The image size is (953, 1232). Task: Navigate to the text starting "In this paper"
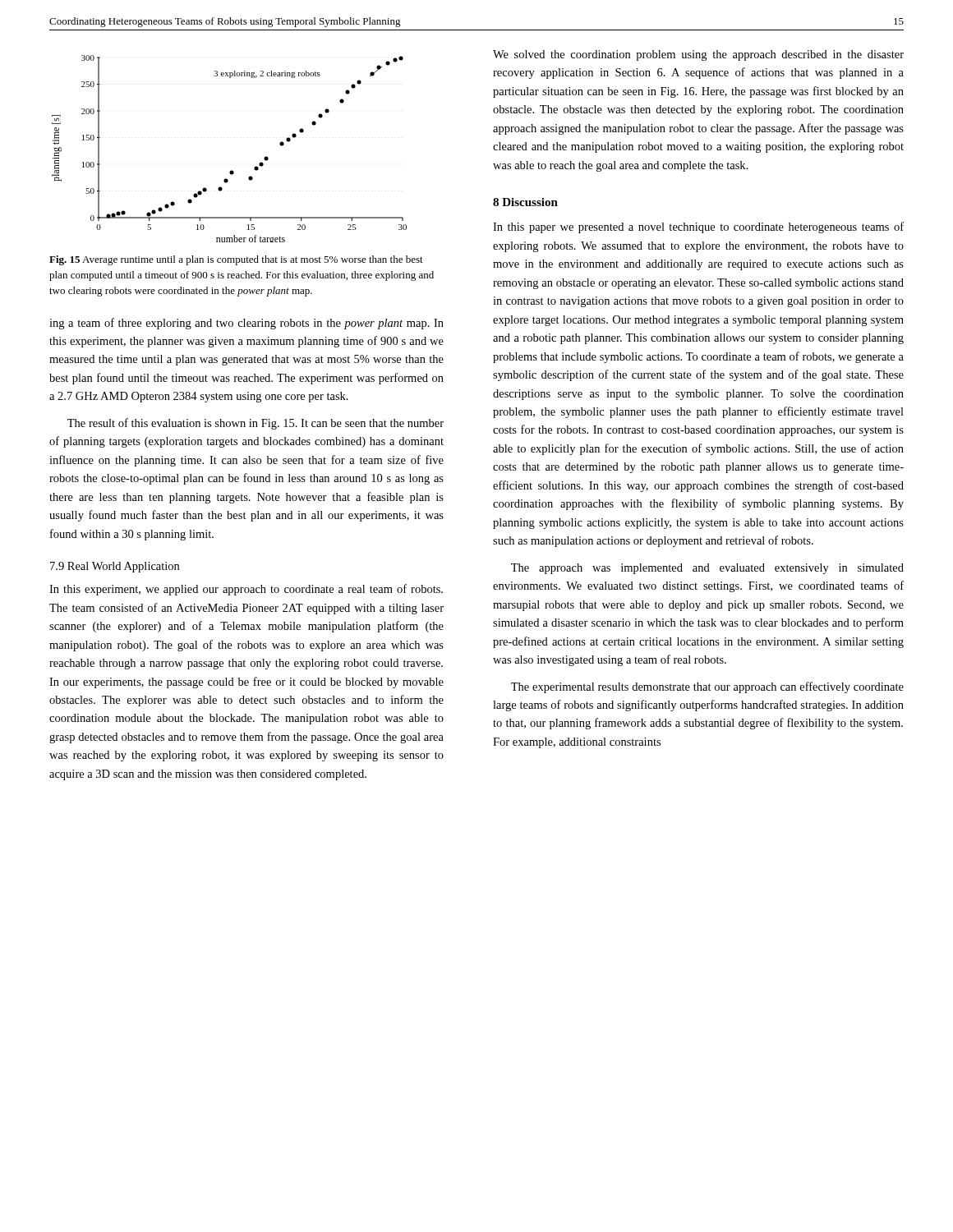click(698, 384)
